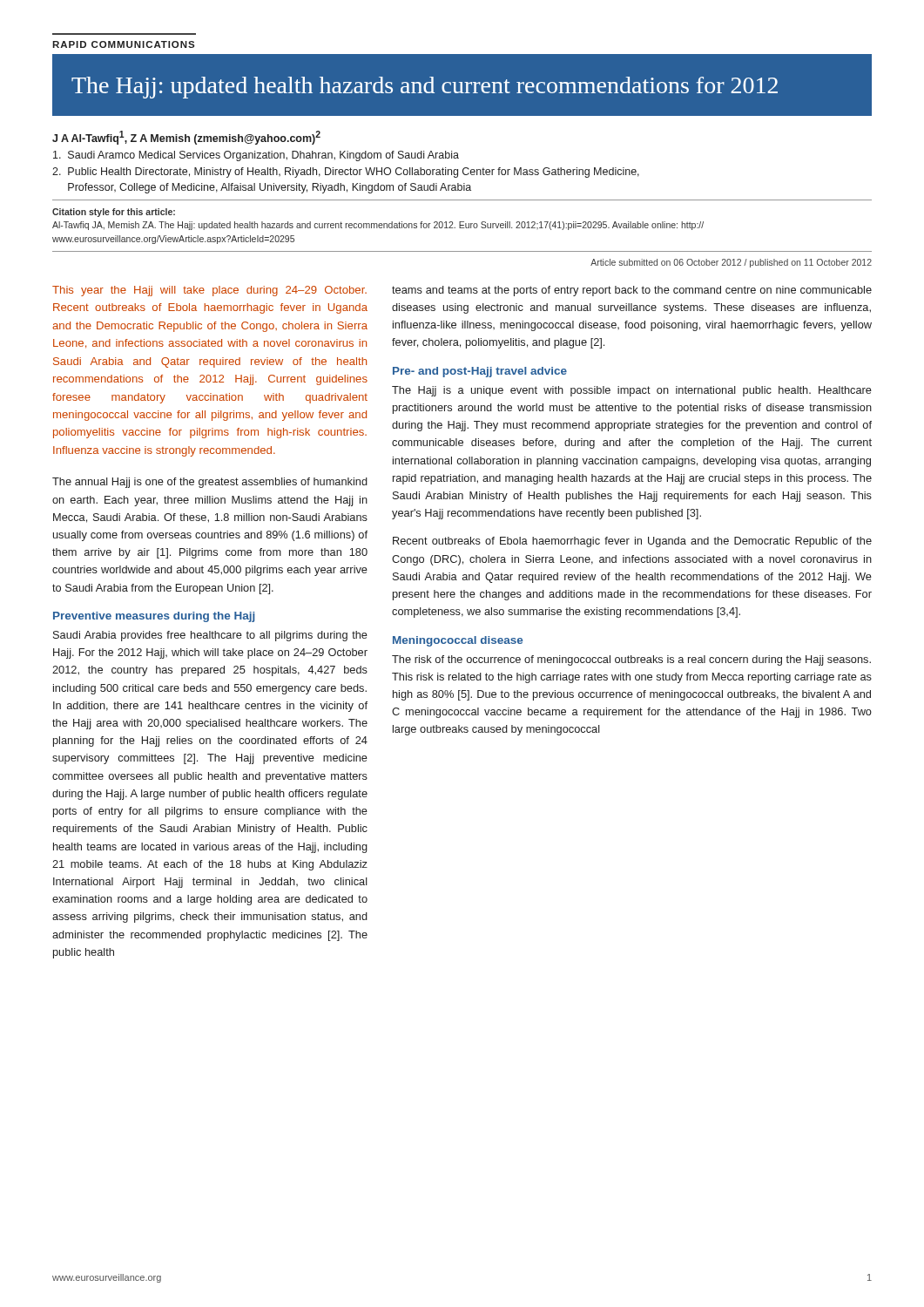Locate the element starting "Saudi Arabia provides free healthcare to all"

(x=210, y=793)
